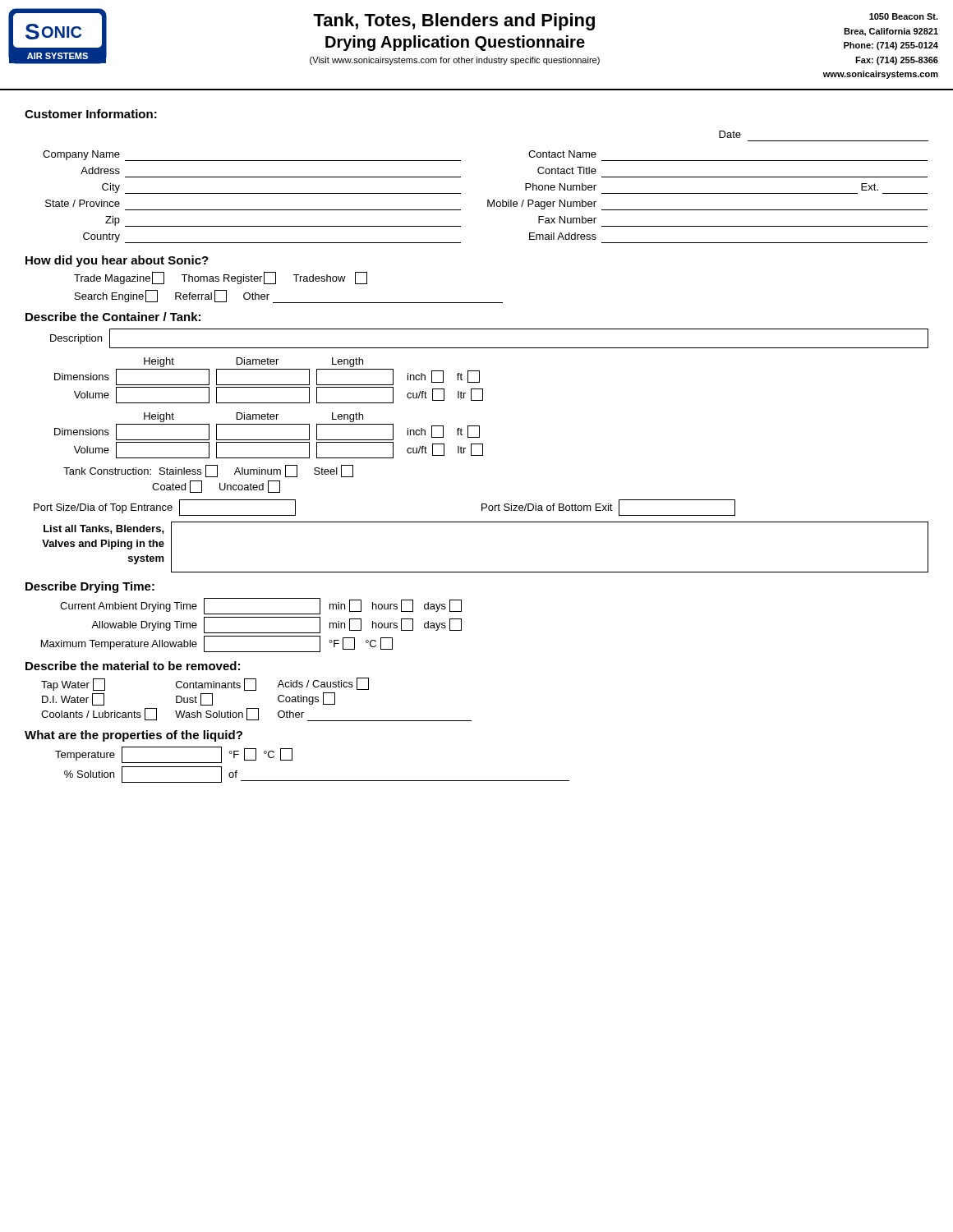
Task: Click on the region starting "Tank Construction: Stainless Aluminum Steel"
Action: 194,471
